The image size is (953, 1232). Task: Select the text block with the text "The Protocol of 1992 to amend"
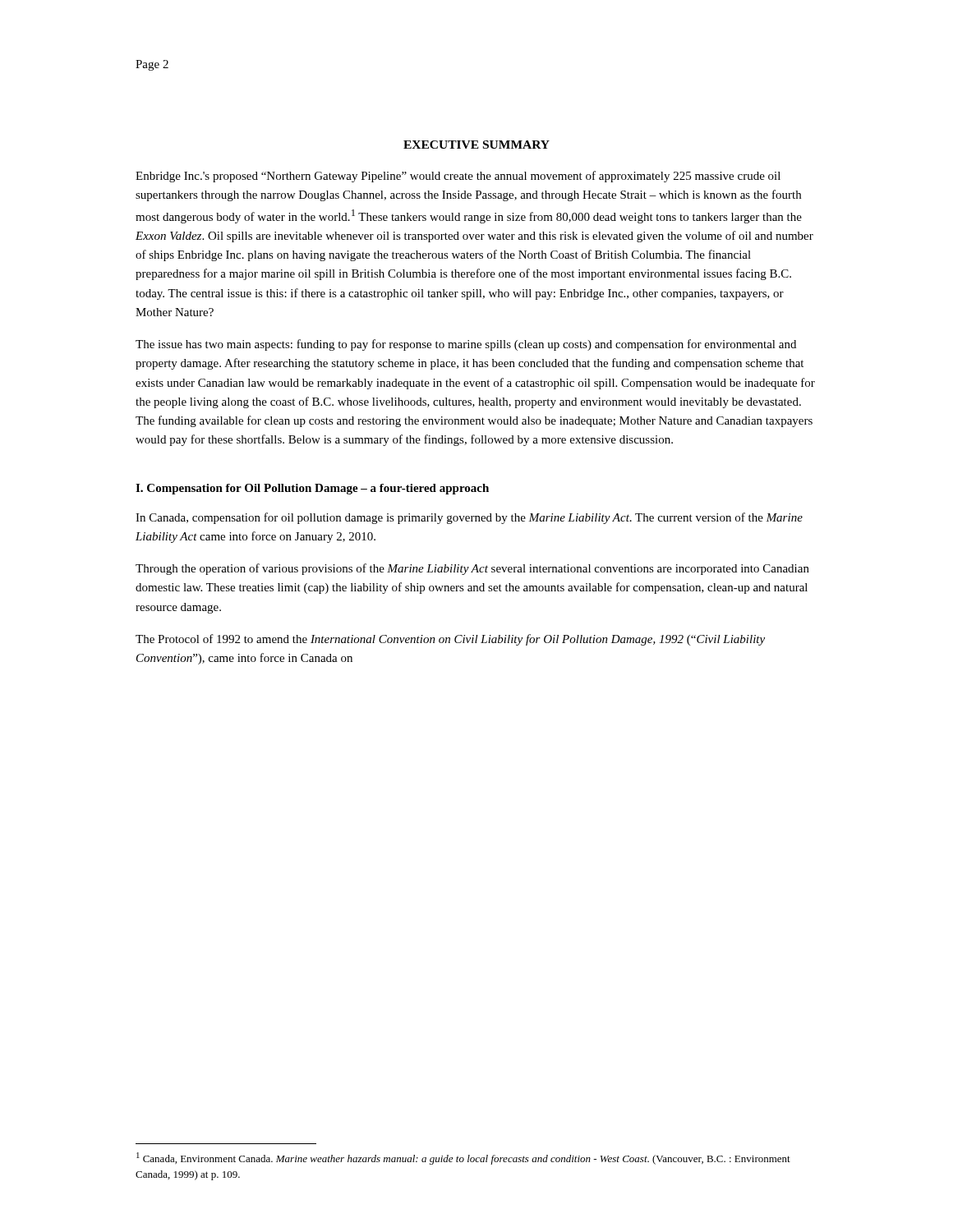(450, 648)
